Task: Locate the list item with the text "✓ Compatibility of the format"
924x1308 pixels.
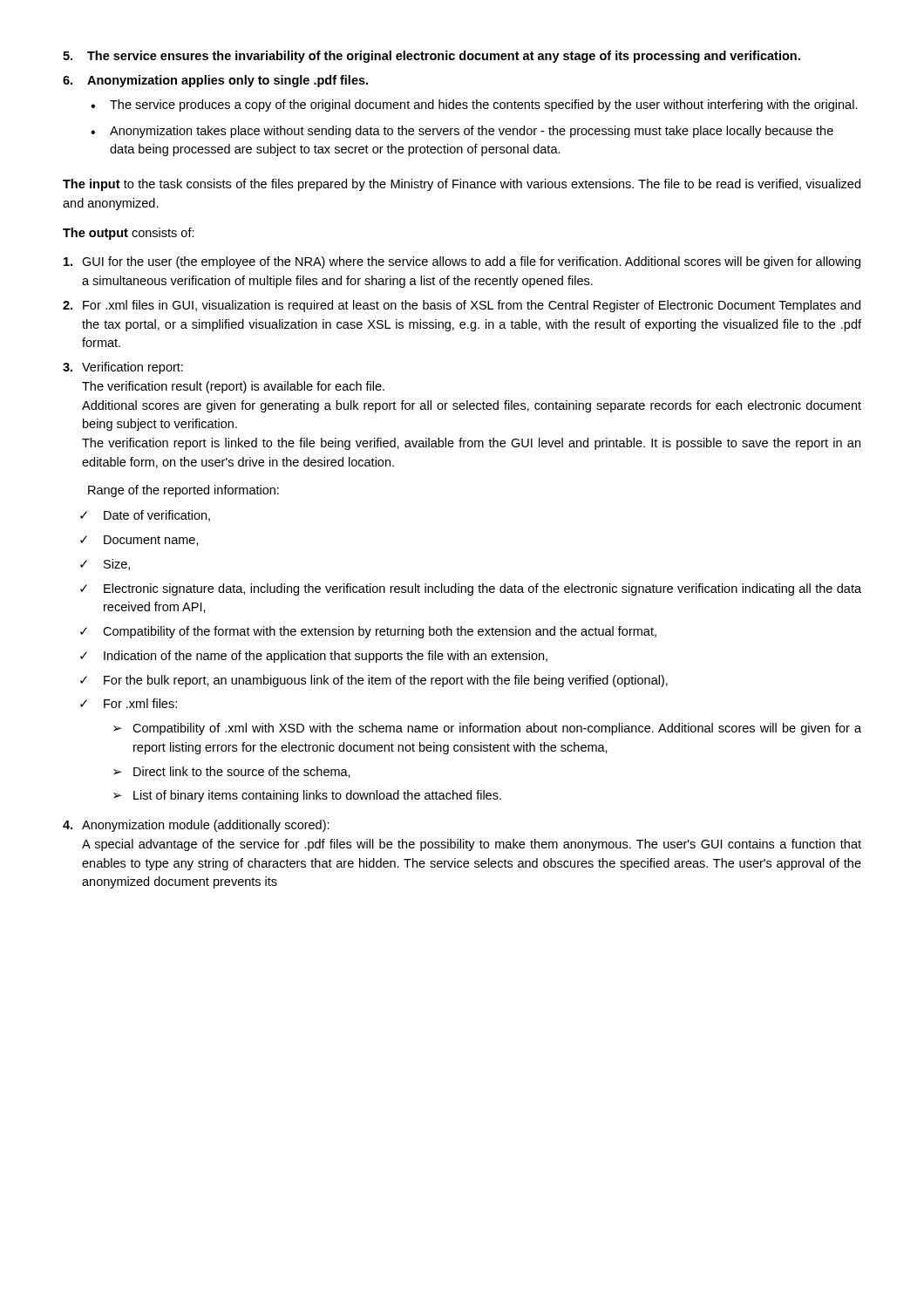Action: (x=470, y=632)
